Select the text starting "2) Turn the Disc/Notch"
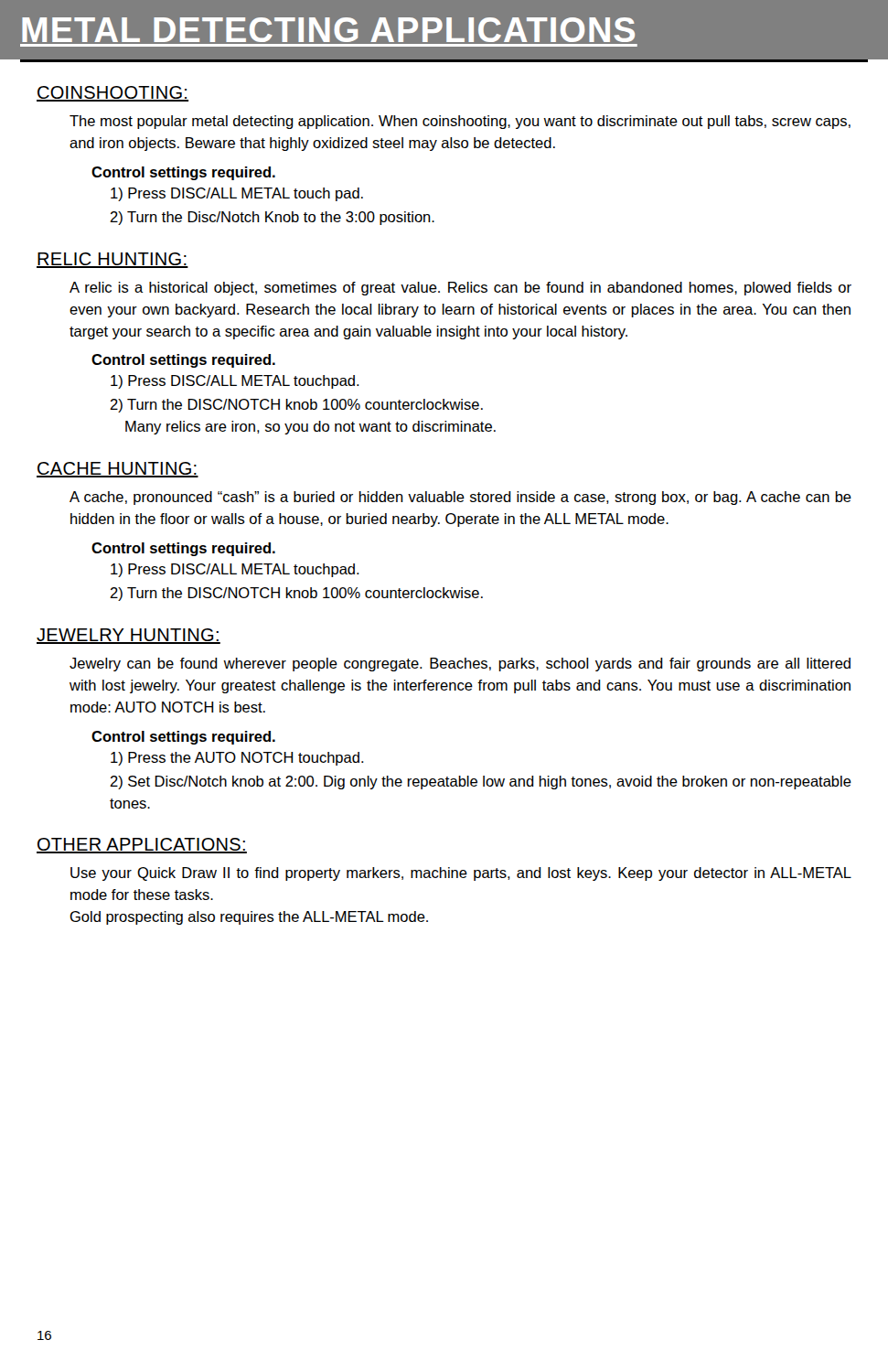 click(x=272, y=217)
